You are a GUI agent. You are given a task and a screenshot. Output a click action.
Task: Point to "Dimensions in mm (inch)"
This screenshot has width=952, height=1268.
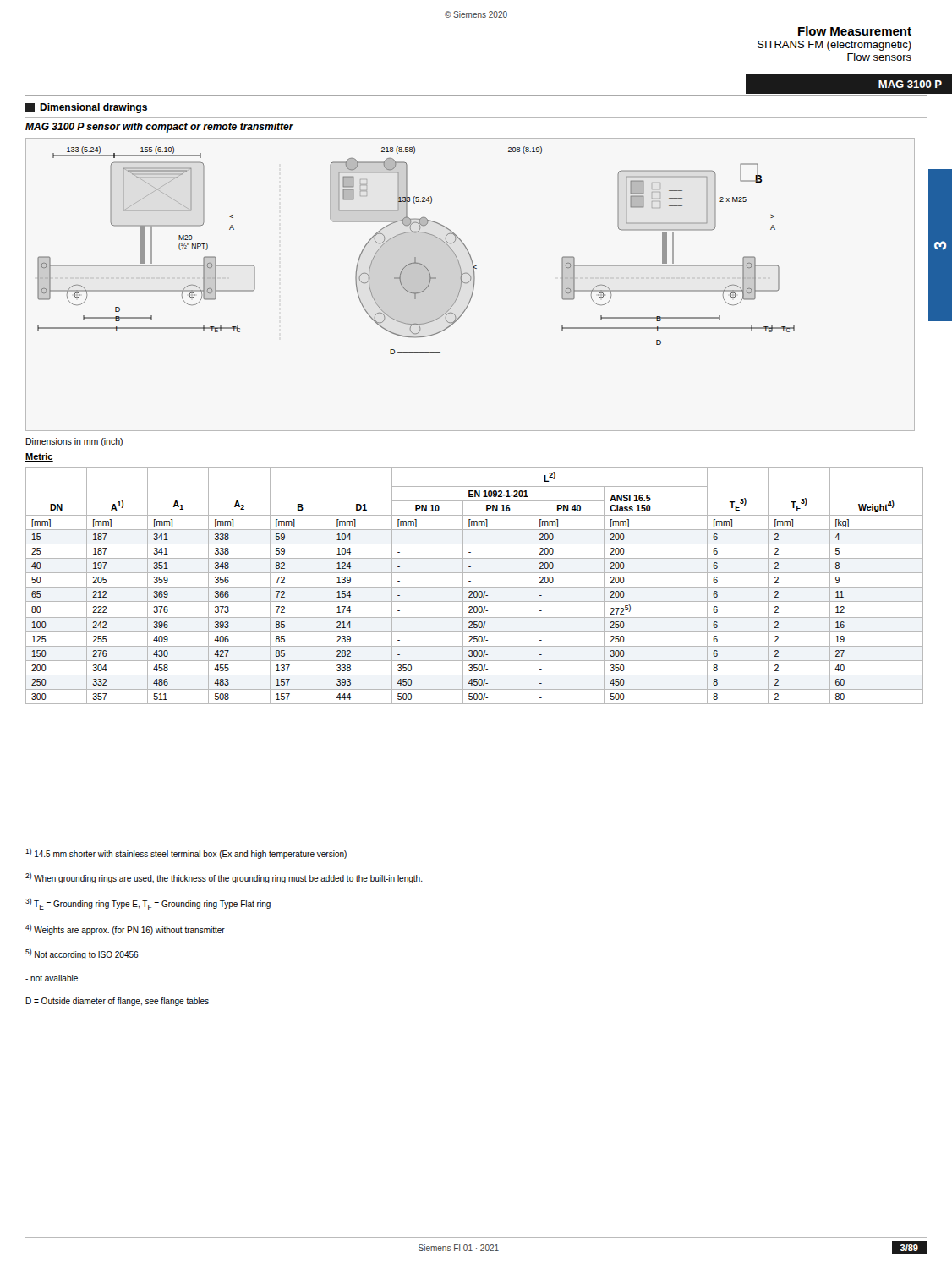pyautogui.click(x=74, y=441)
